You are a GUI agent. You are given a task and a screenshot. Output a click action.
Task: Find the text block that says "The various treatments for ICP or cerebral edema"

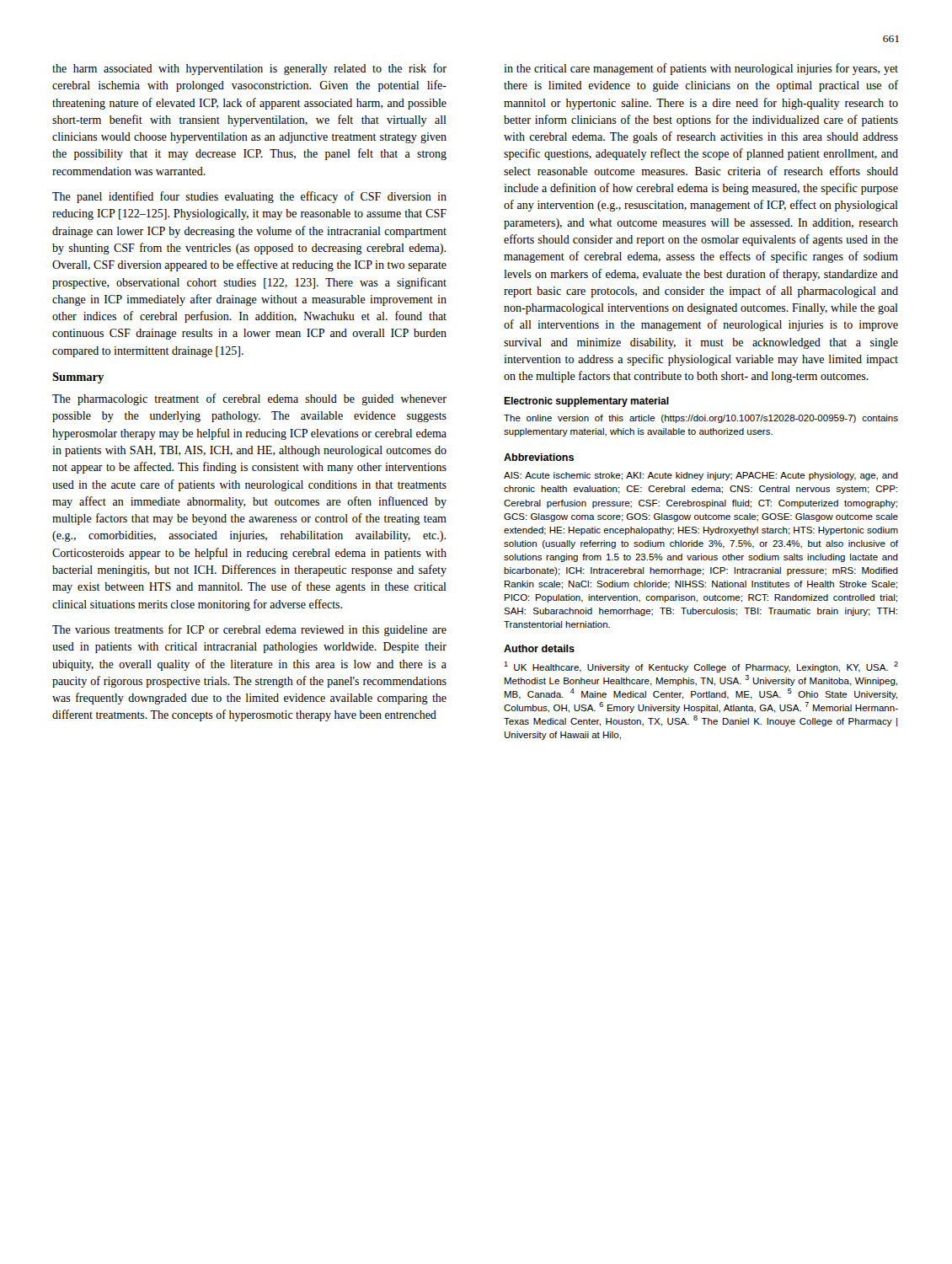click(x=249, y=673)
